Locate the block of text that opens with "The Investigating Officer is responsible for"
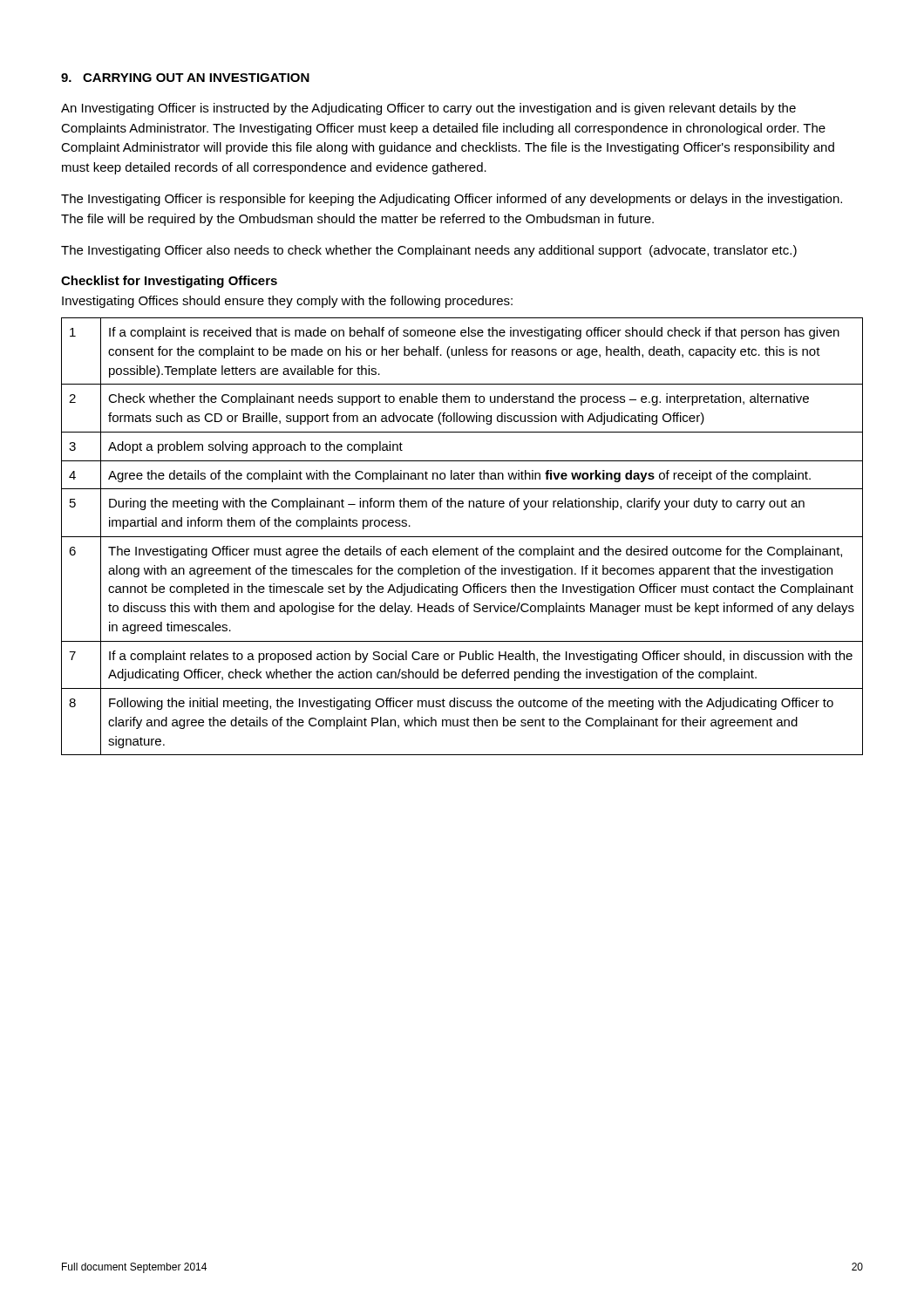 pyautogui.click(x=452, y=208)
